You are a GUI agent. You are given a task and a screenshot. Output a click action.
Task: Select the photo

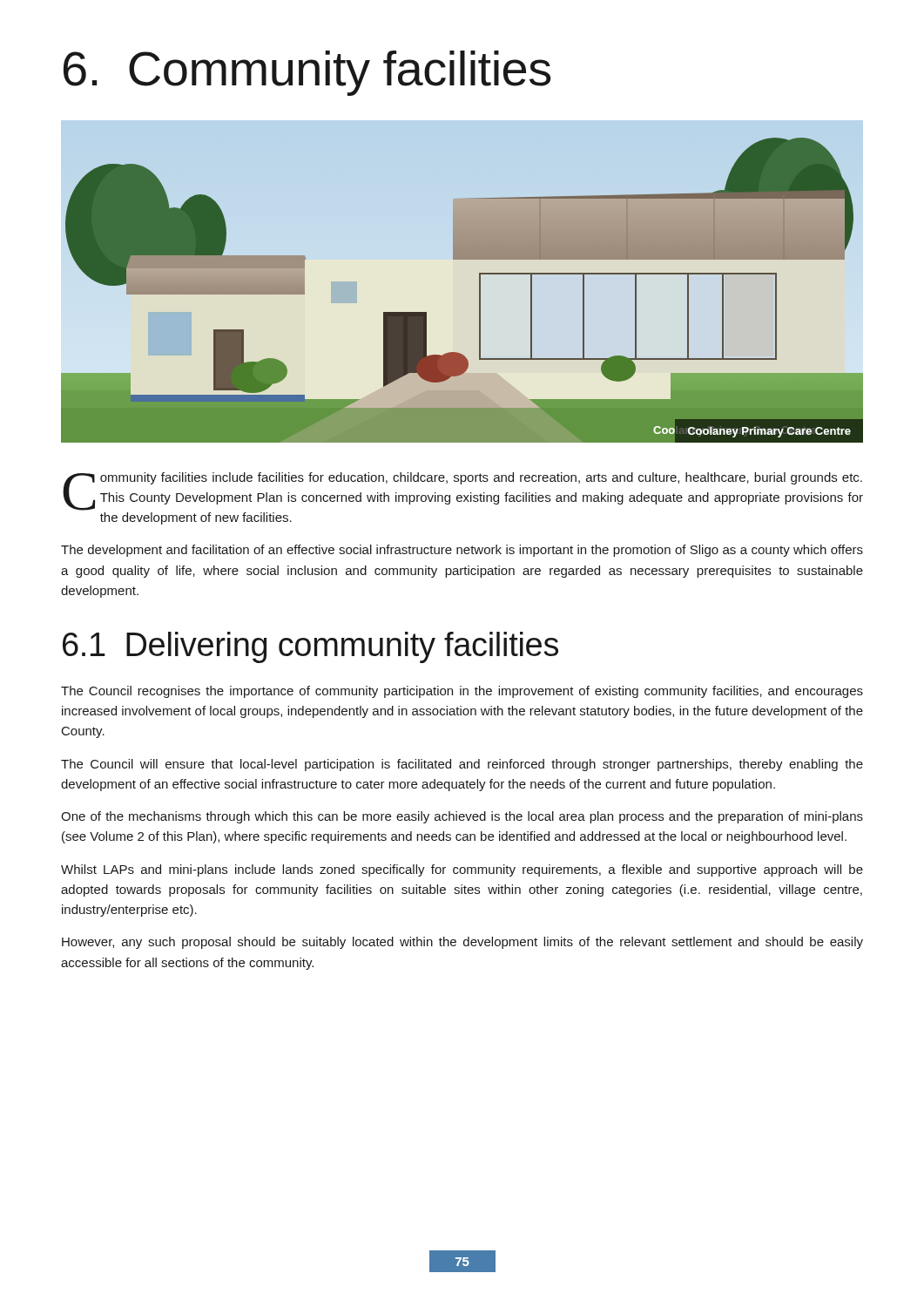(462, 281)
